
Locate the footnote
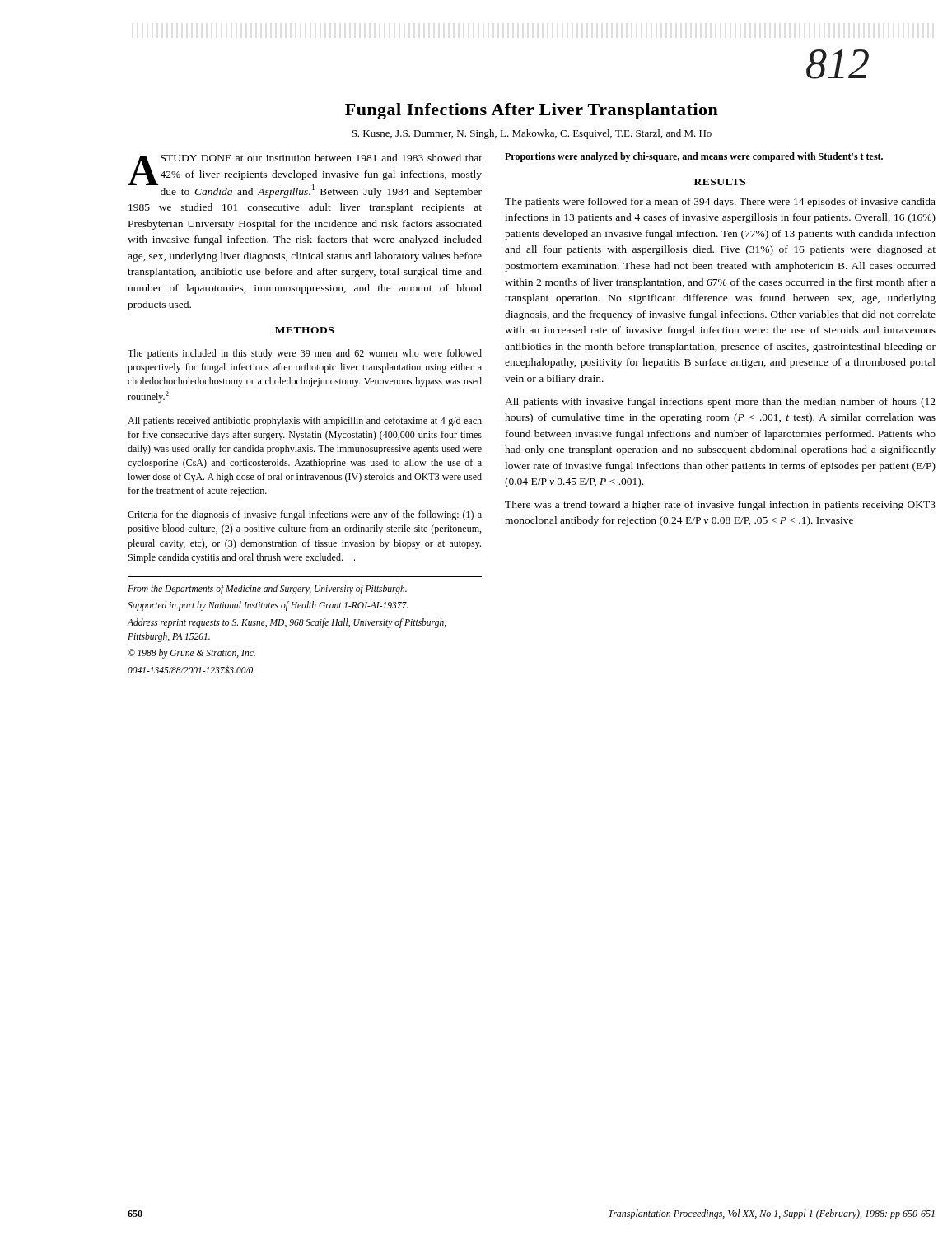(305, 629)
